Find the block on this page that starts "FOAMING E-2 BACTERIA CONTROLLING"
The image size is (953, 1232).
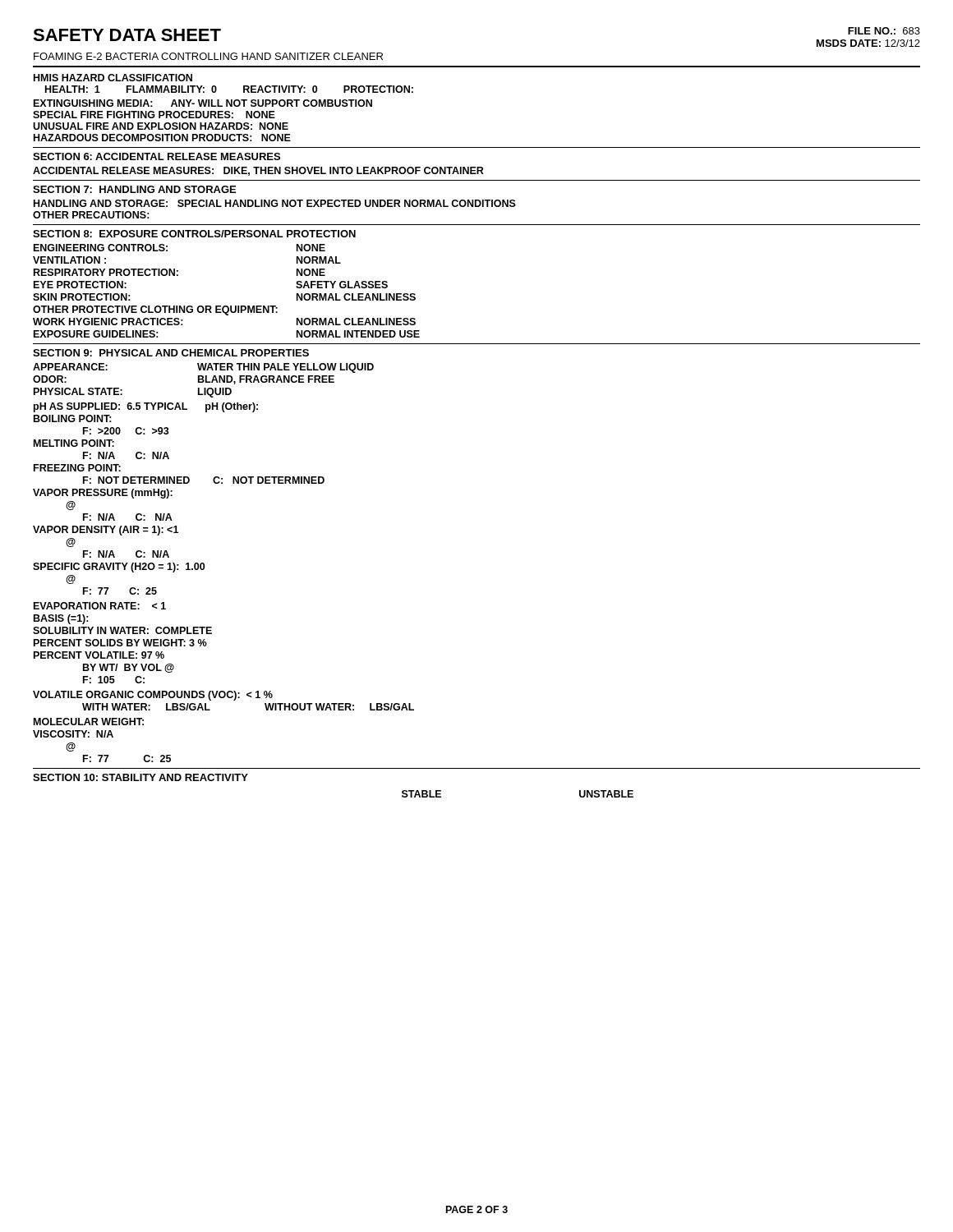pos(208,56)
